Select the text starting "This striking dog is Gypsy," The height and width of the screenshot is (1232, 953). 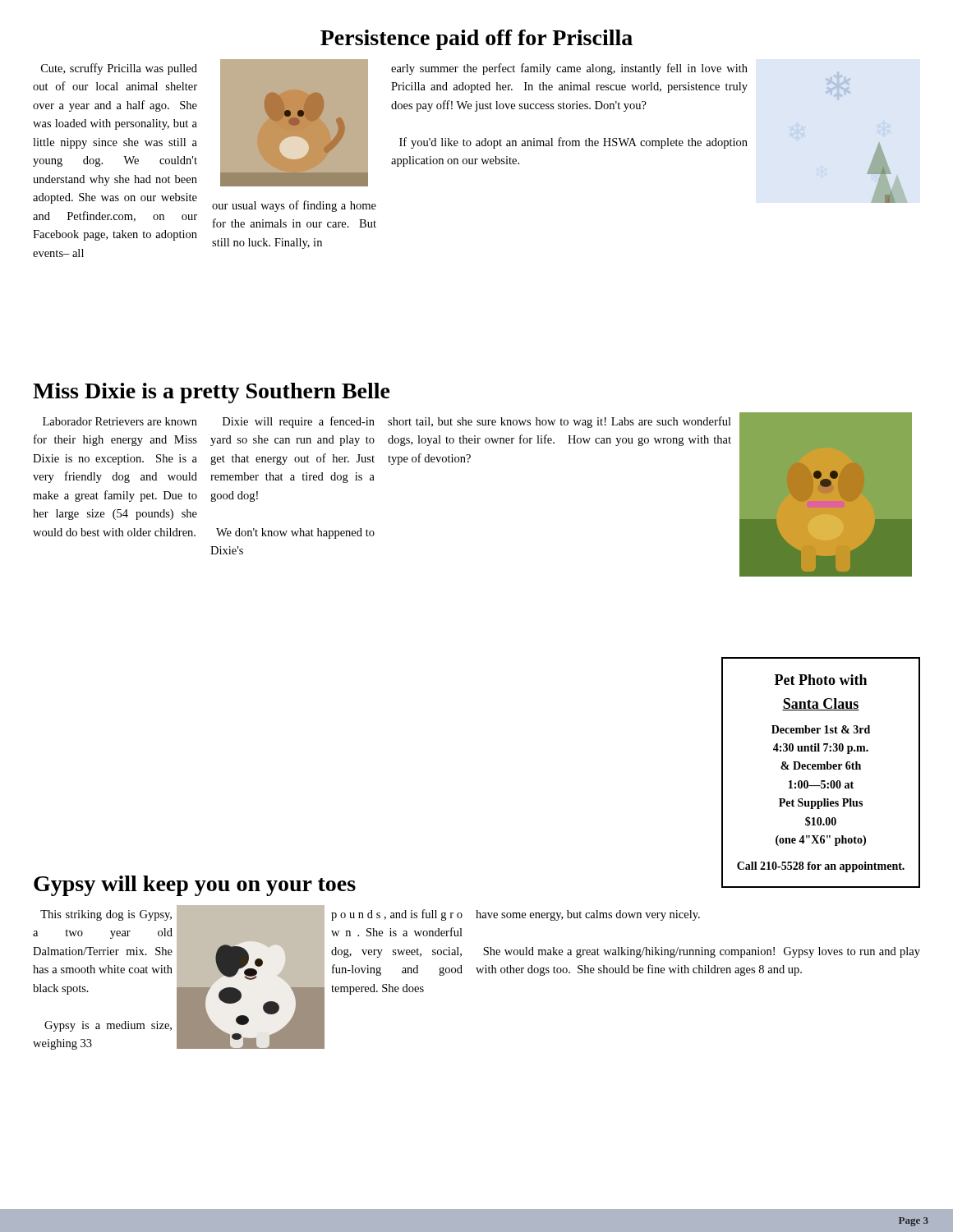point(103,979)
